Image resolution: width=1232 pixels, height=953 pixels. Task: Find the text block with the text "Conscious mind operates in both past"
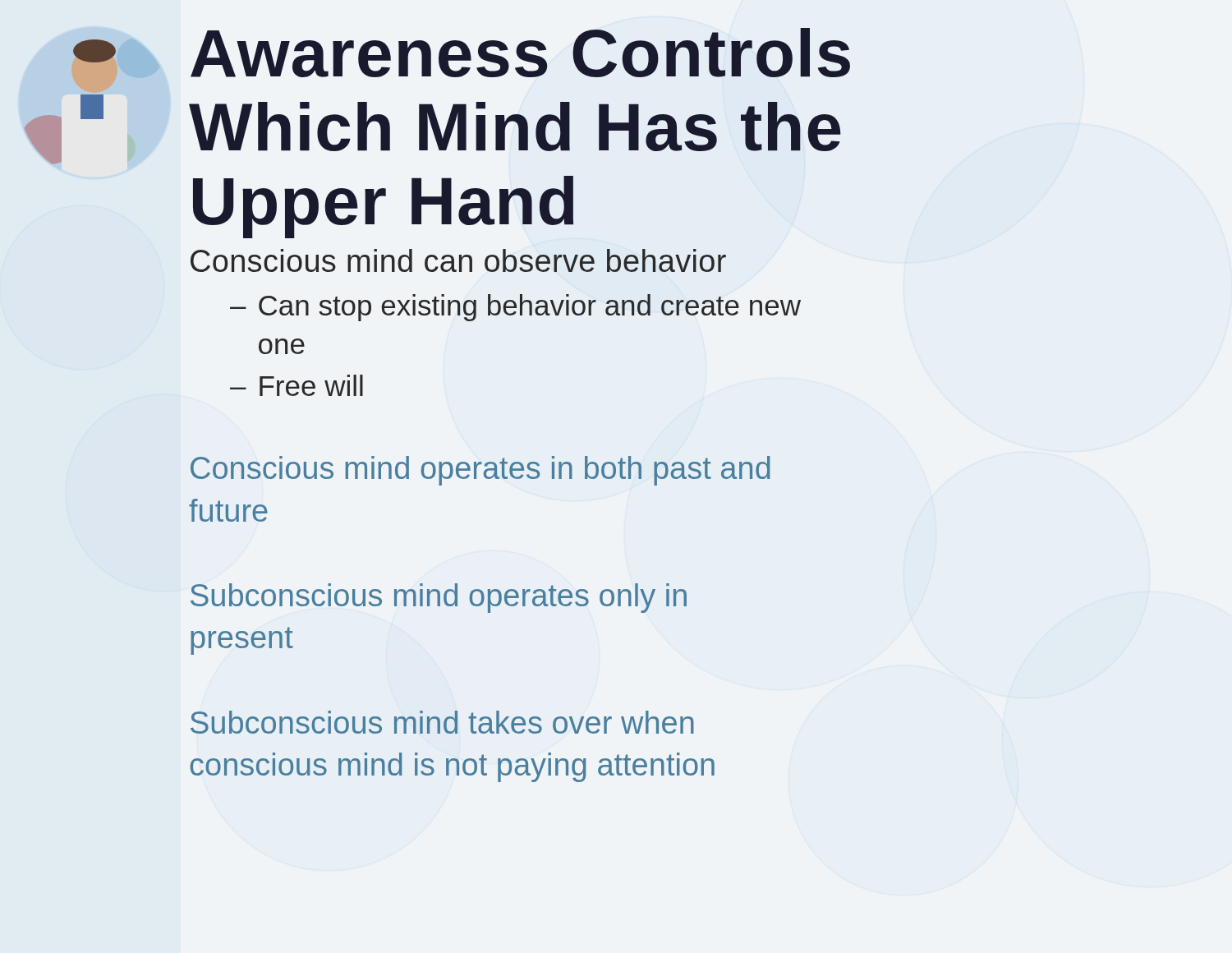pos(480,490)
